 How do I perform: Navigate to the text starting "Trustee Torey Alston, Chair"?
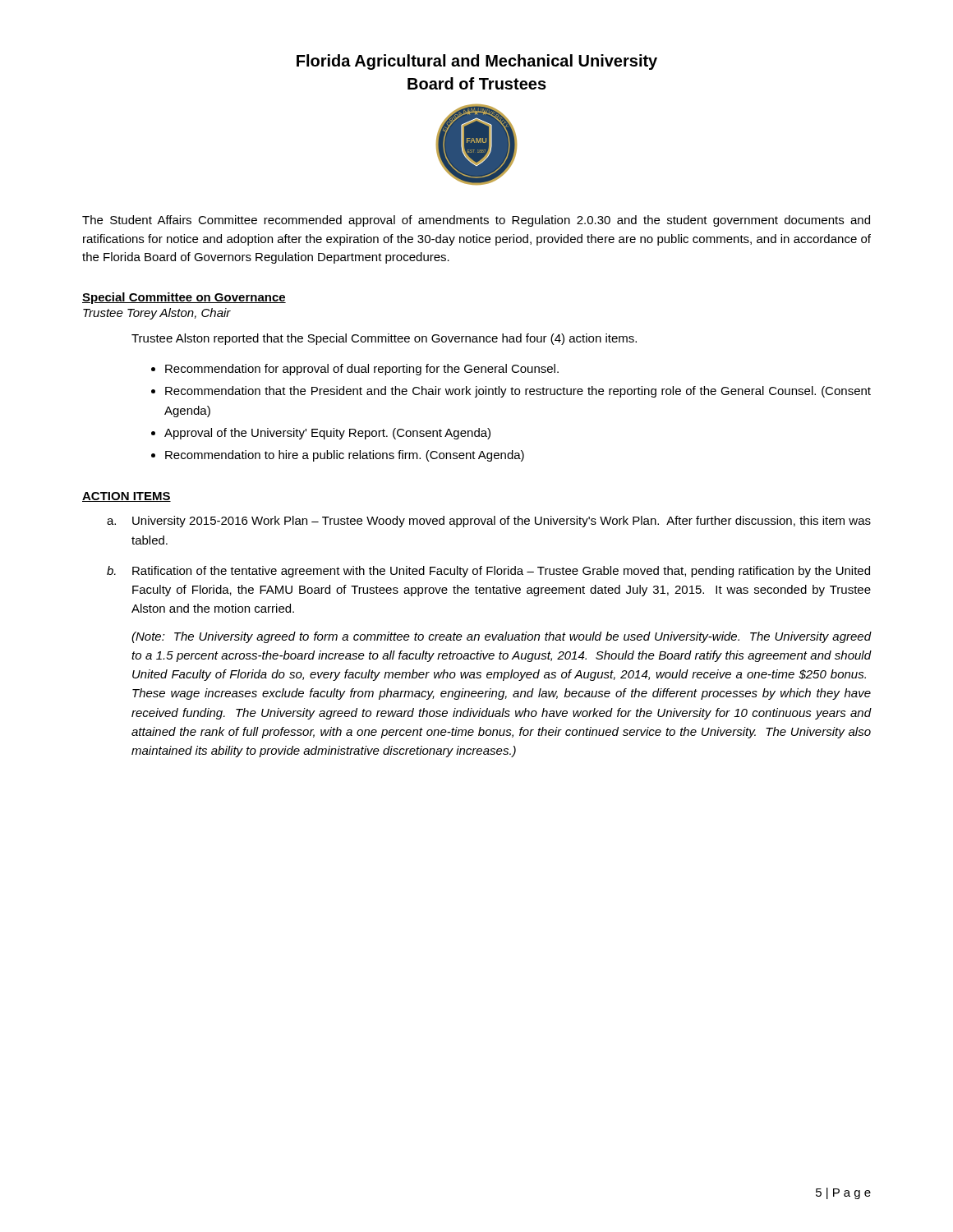coord(156,312)
